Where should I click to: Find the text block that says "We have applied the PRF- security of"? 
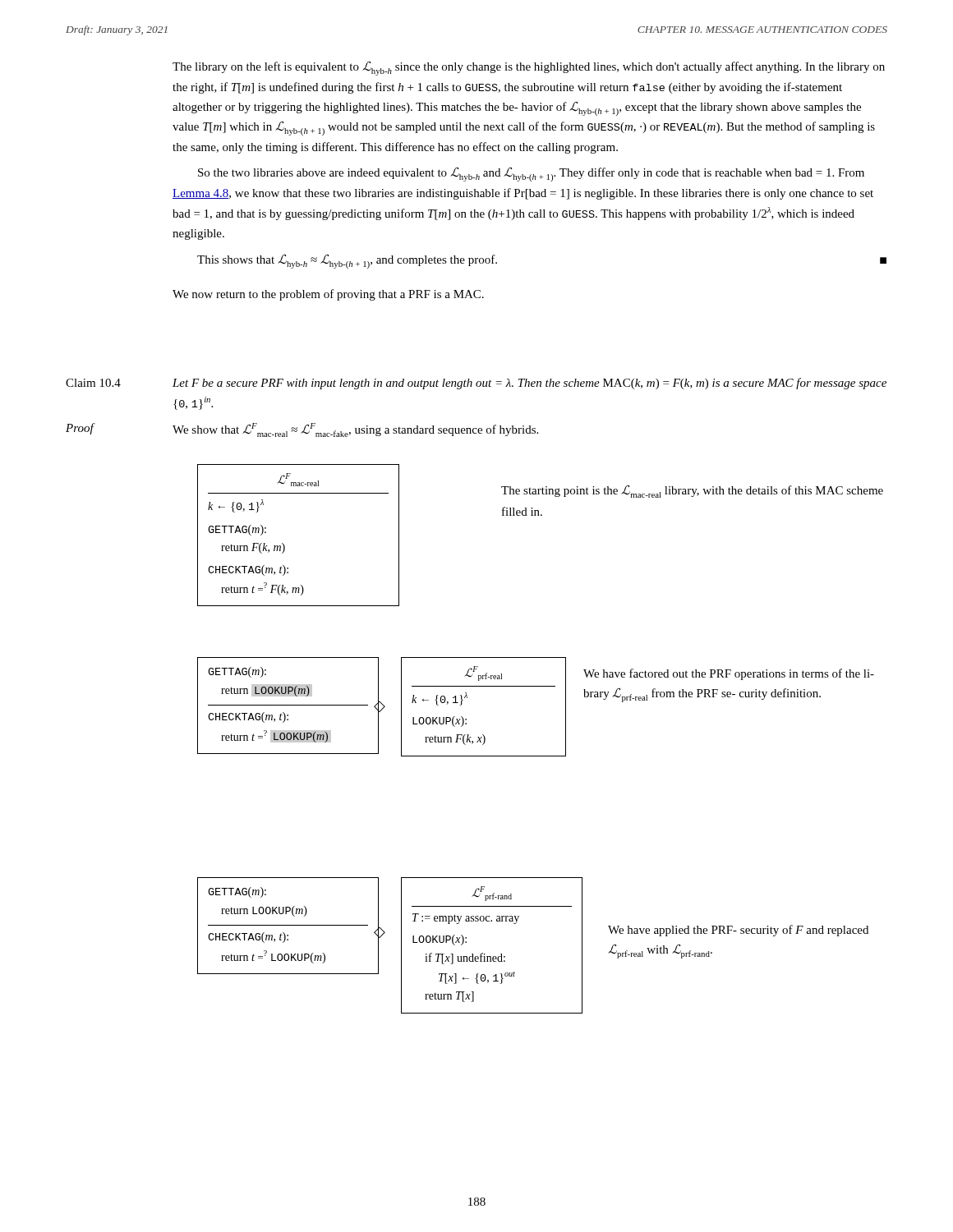(738, 941)
